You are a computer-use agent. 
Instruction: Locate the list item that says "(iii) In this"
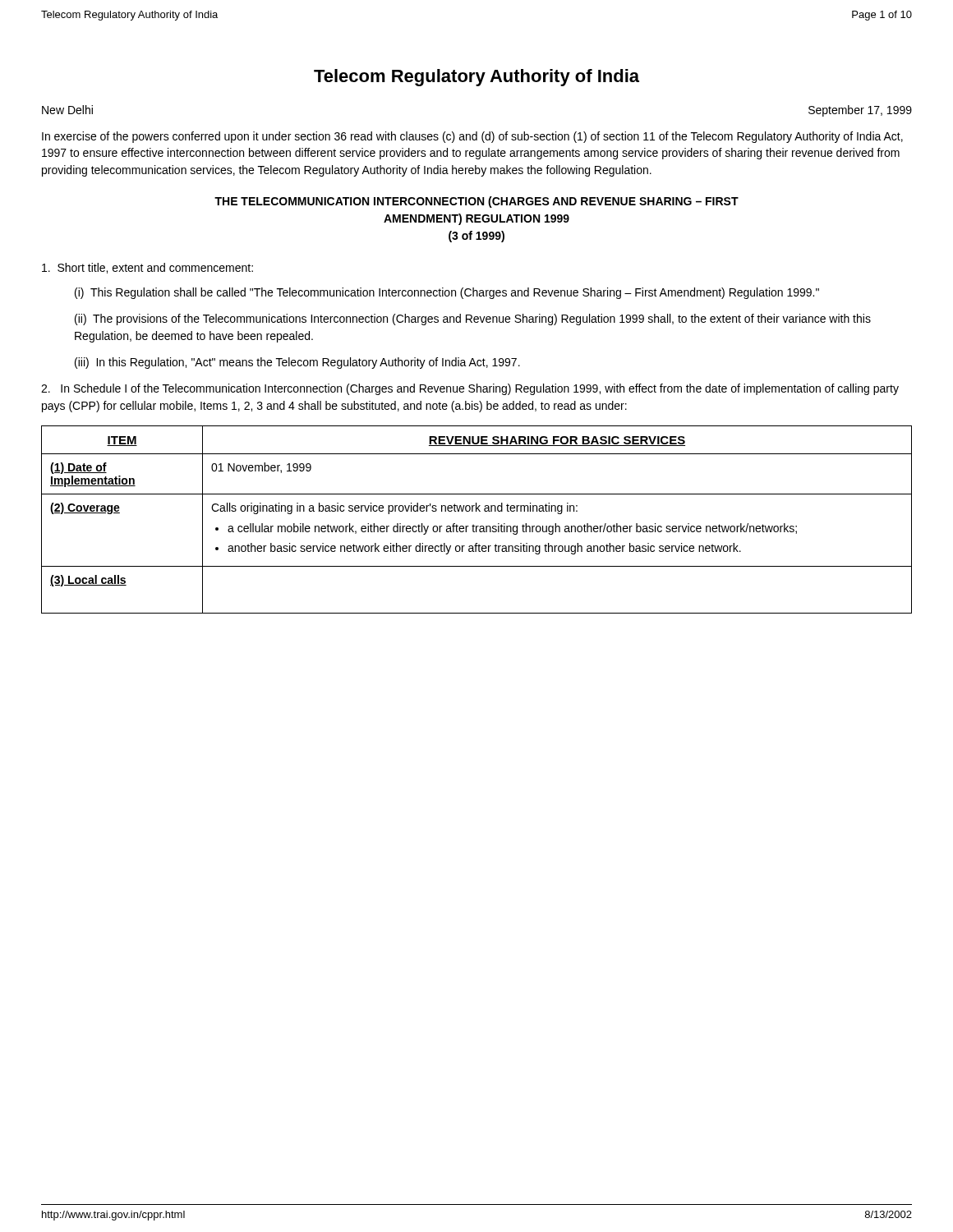297,362
